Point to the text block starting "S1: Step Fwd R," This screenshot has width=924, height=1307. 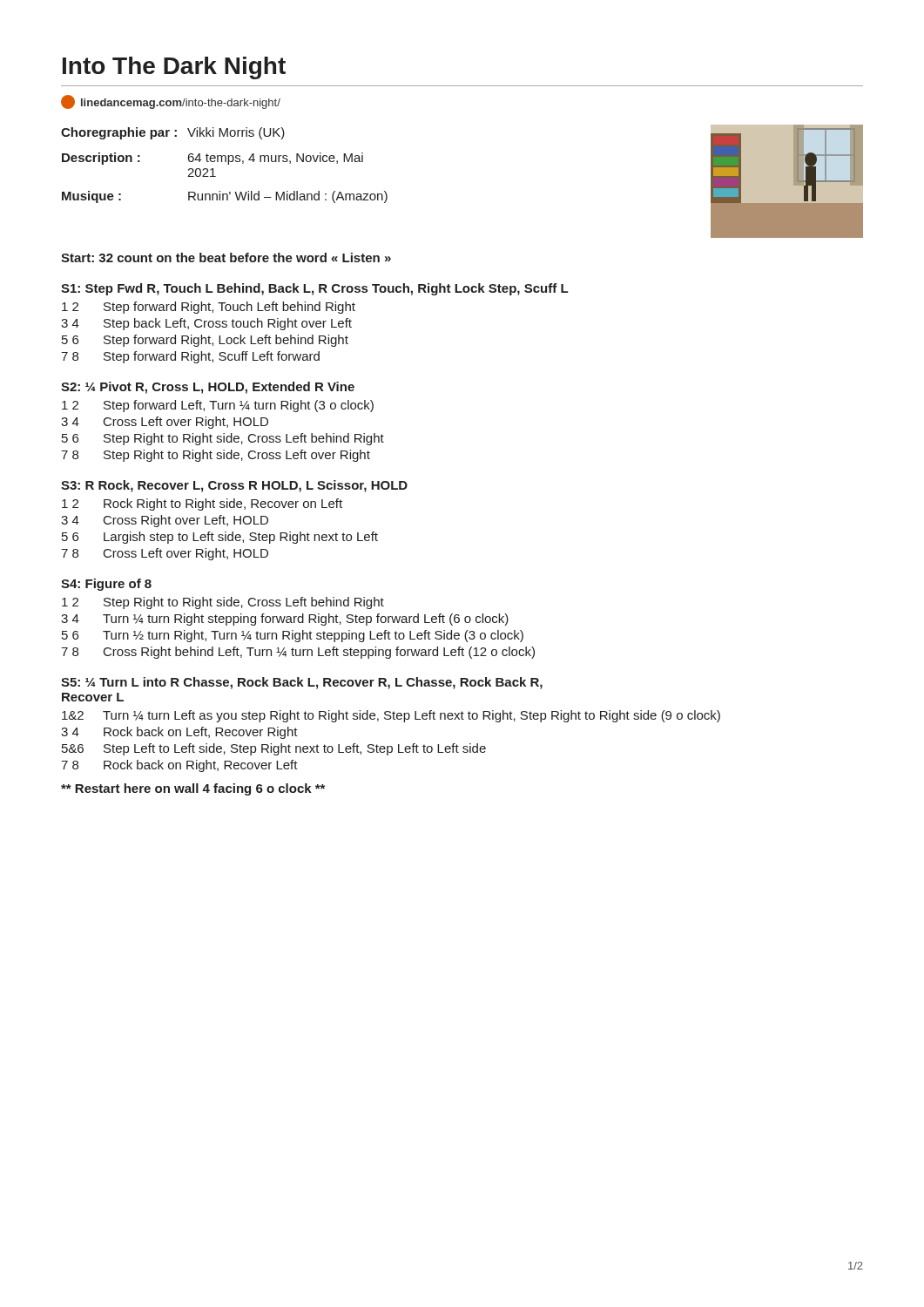click(315, 288)
